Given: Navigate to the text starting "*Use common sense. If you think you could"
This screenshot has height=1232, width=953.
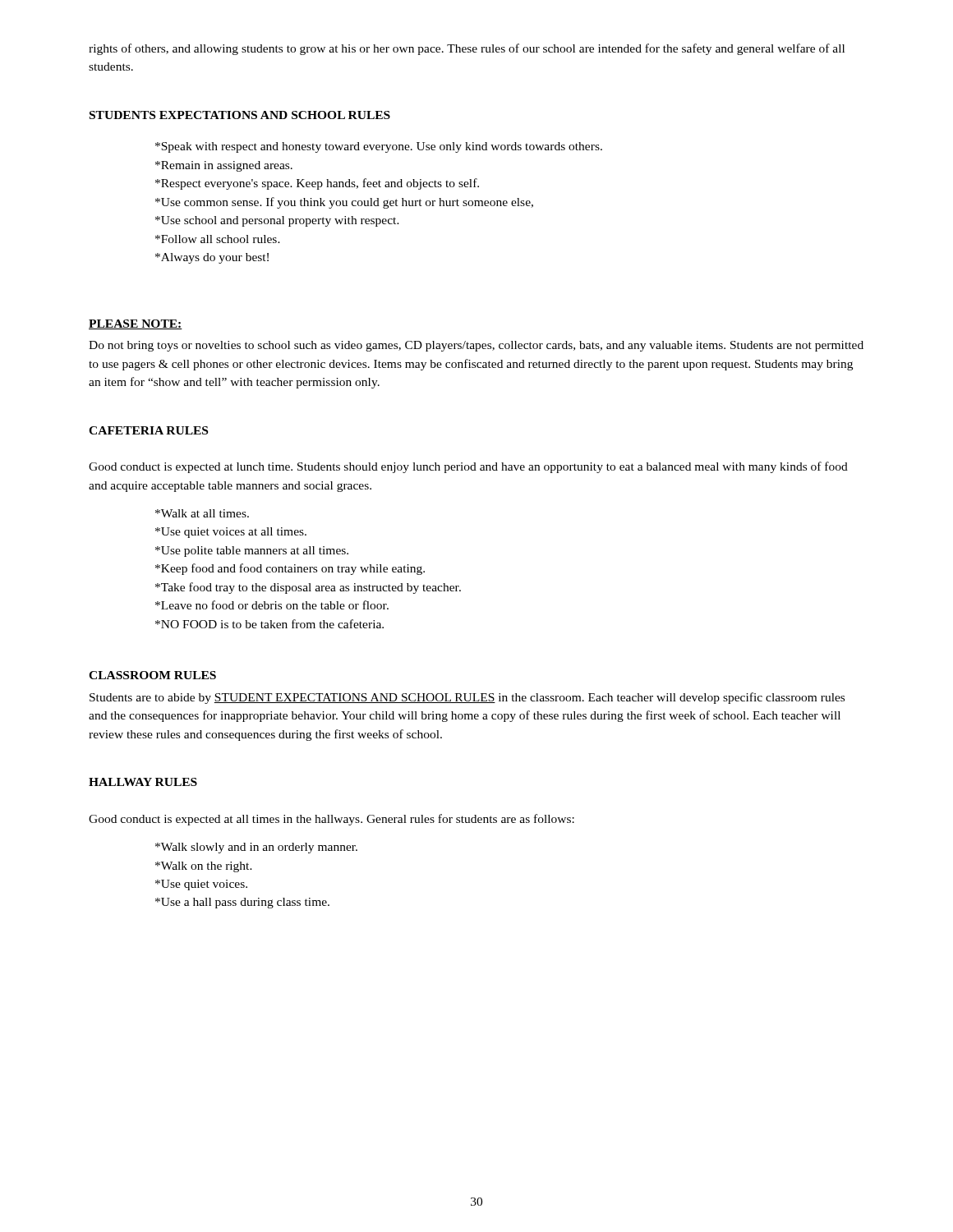Looking at the screenshot, I should point(344,201).
